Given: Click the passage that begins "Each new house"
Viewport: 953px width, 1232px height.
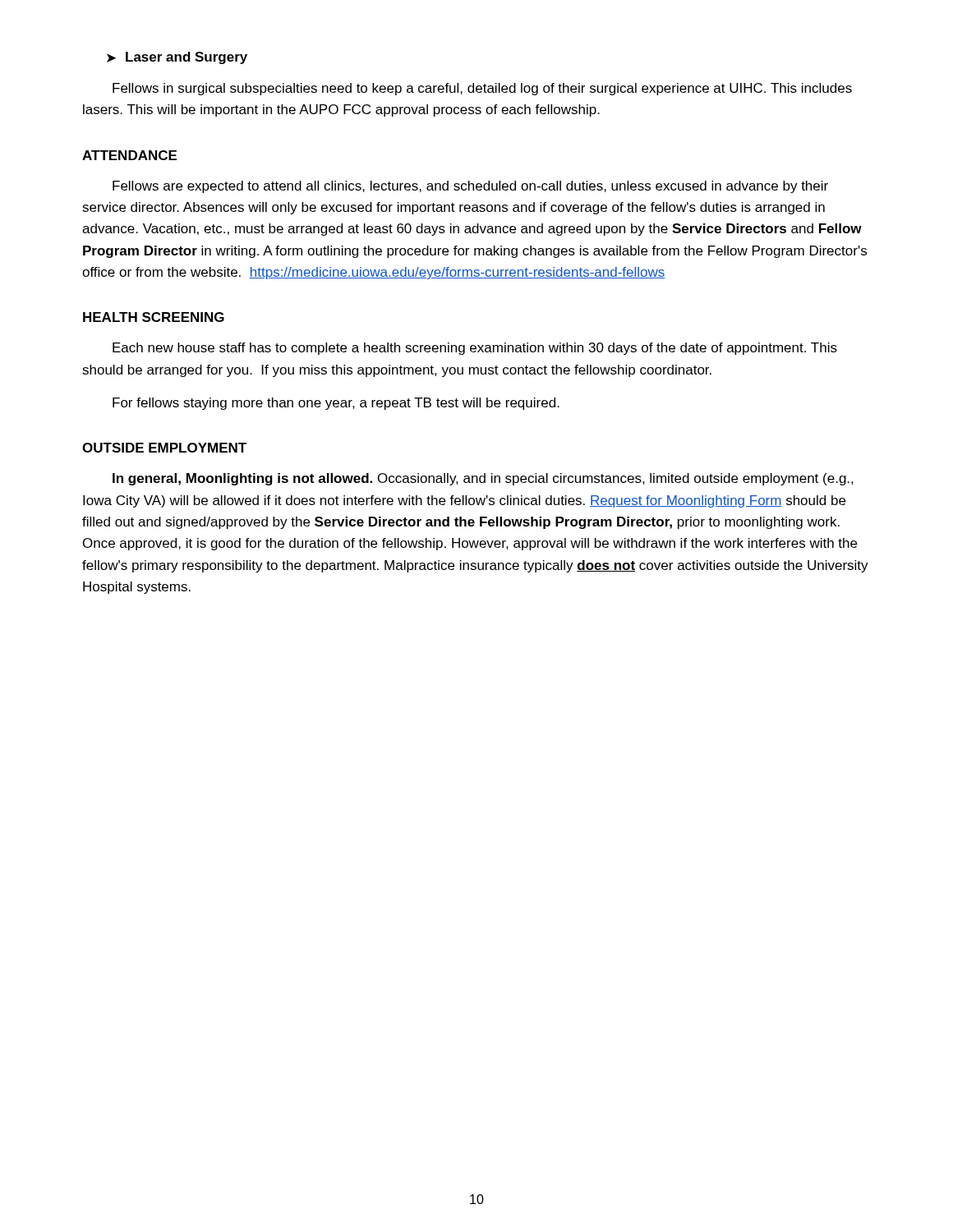Looking at the screenshot, I should coord(460,359).
